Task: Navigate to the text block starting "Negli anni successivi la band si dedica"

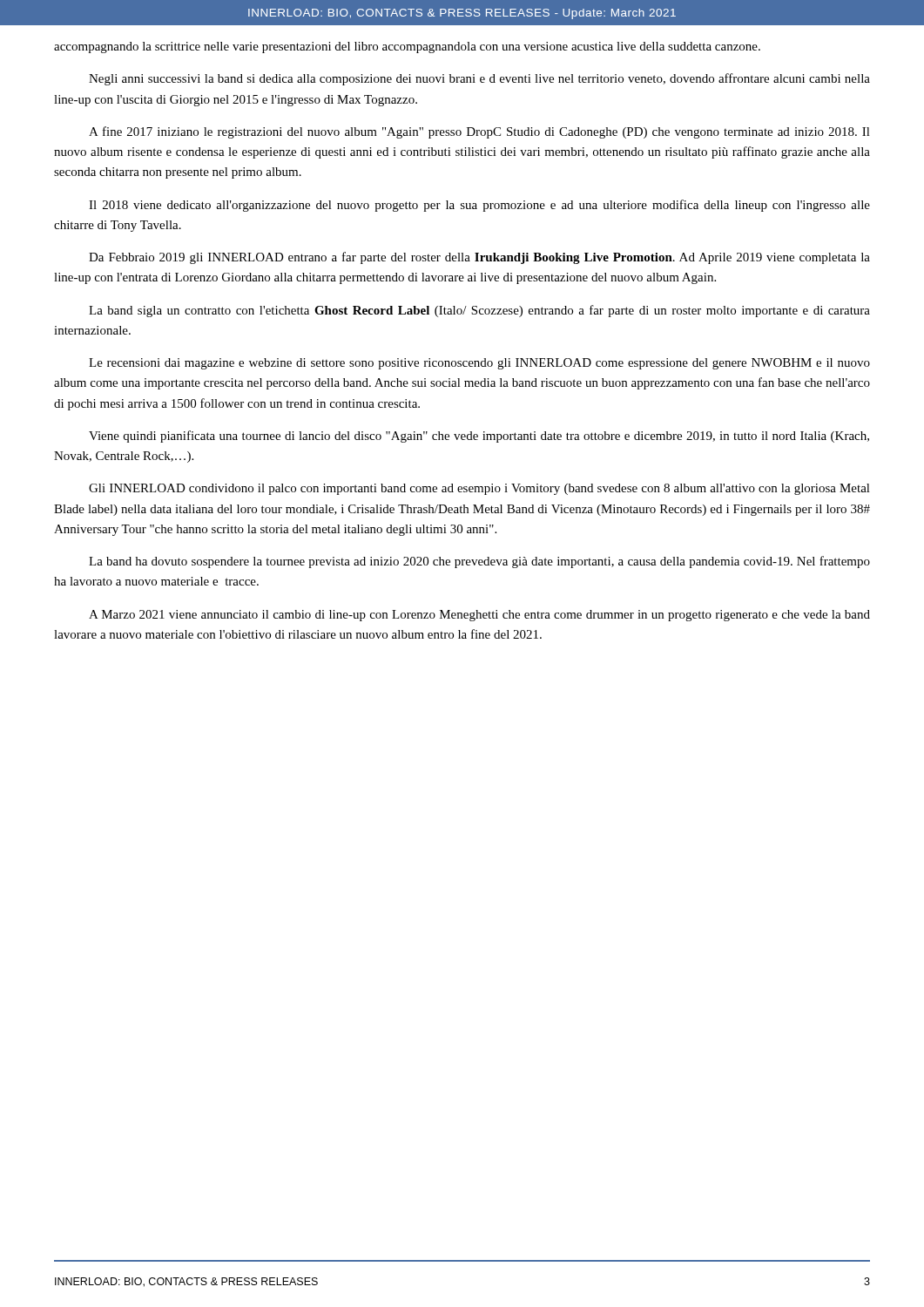Action: (x=462, y=89)
